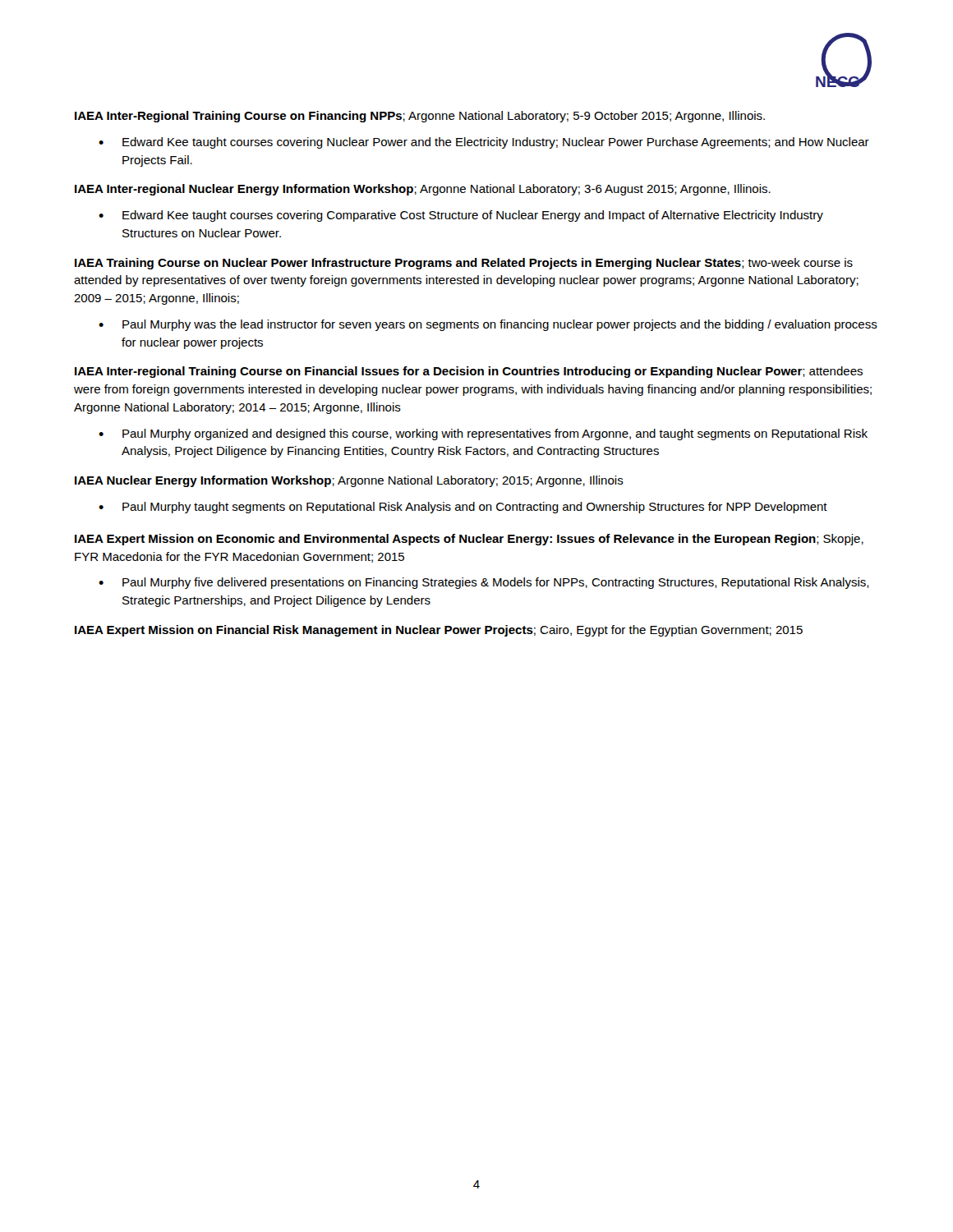Screen dimensions: 1232x953
Task: Point to the passage starting "IAEA Training Course on Nuclear Power Infrastructure"
Action: point(466,280)
